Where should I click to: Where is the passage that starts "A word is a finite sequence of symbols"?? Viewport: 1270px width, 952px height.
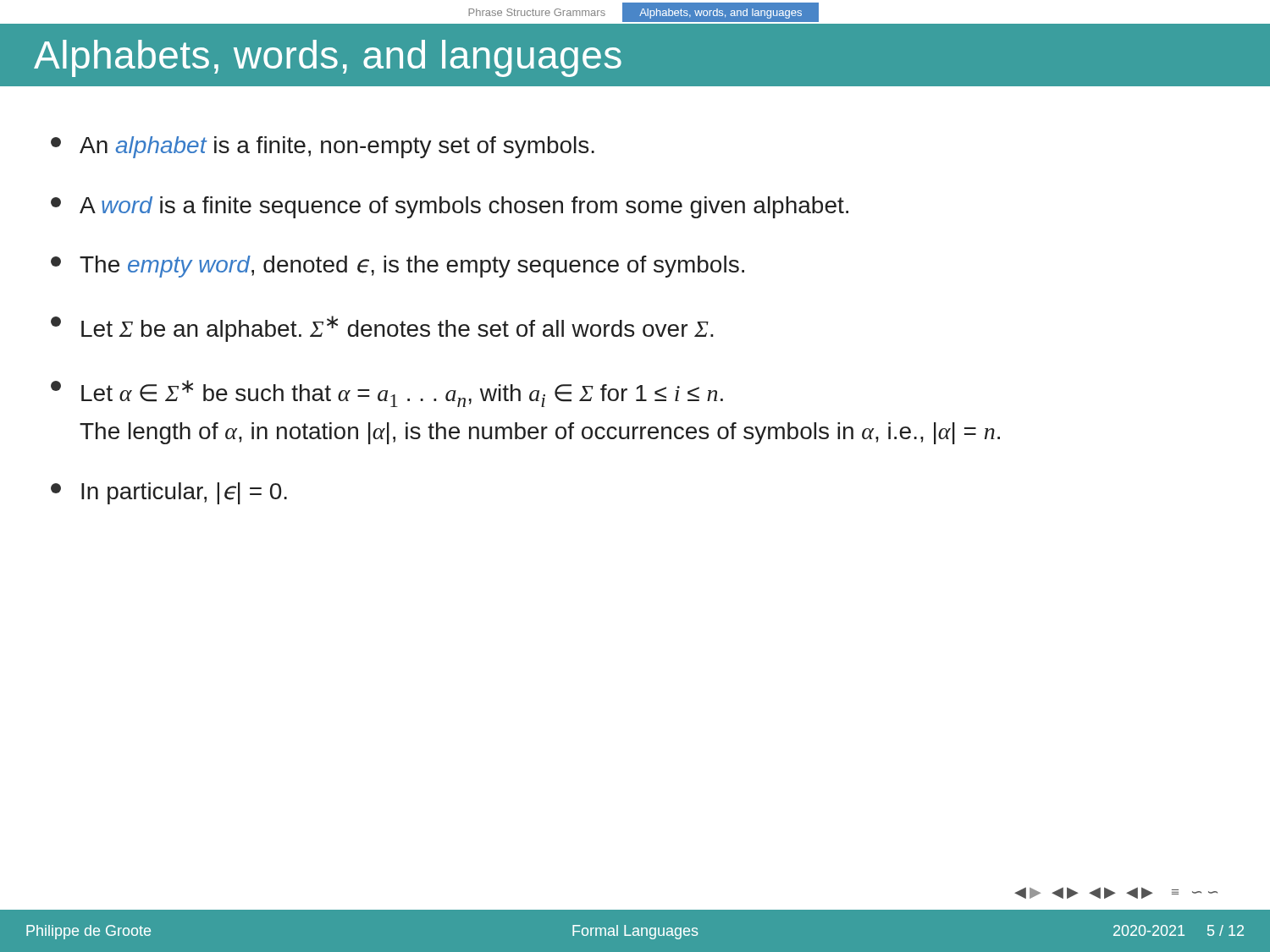coord(451,206)
